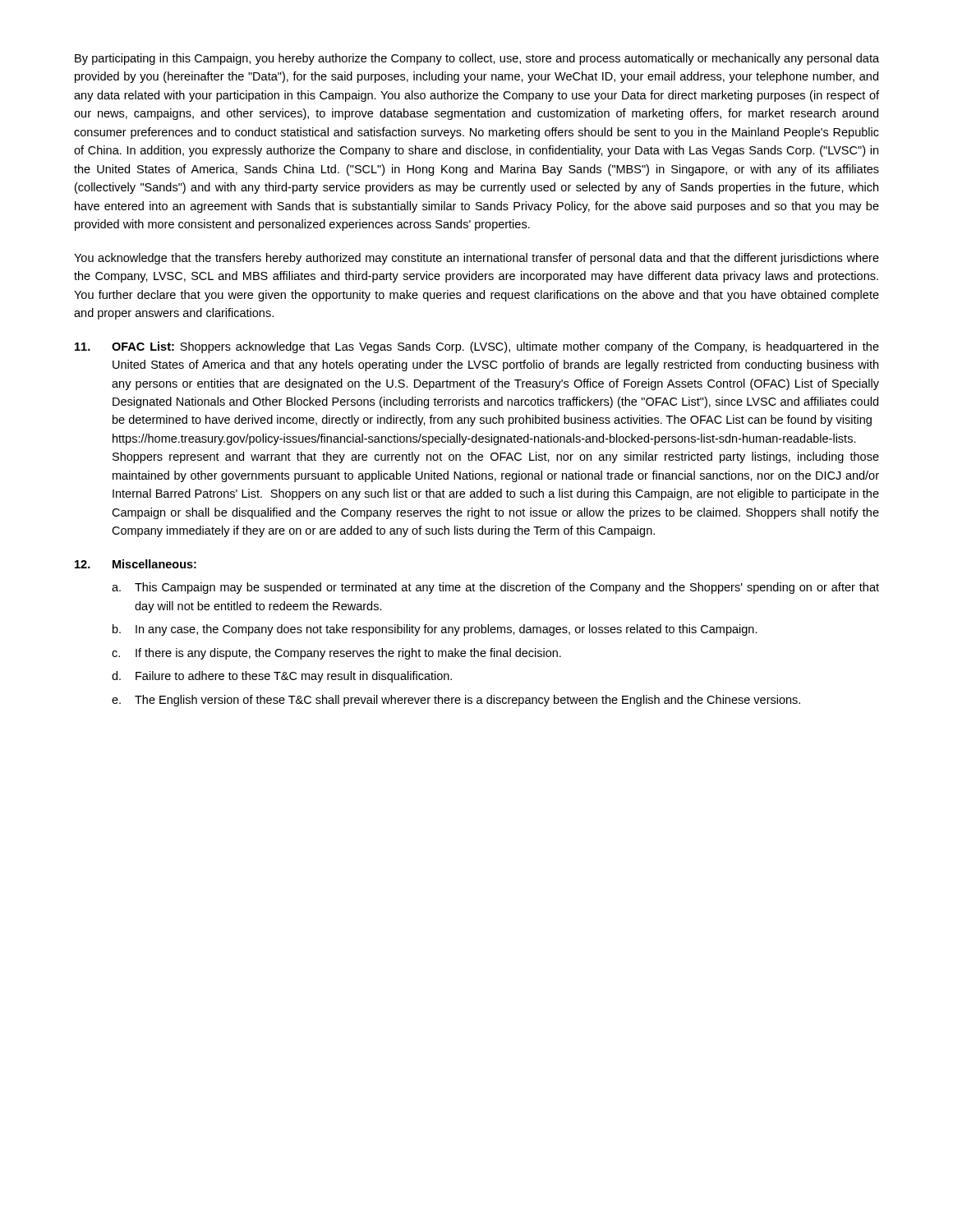953x1232 pixels.
Task: Where is the passage that starts "OFAC List: Shoppers acknowledge that Las Vegas"?
Action: (476, 439)
